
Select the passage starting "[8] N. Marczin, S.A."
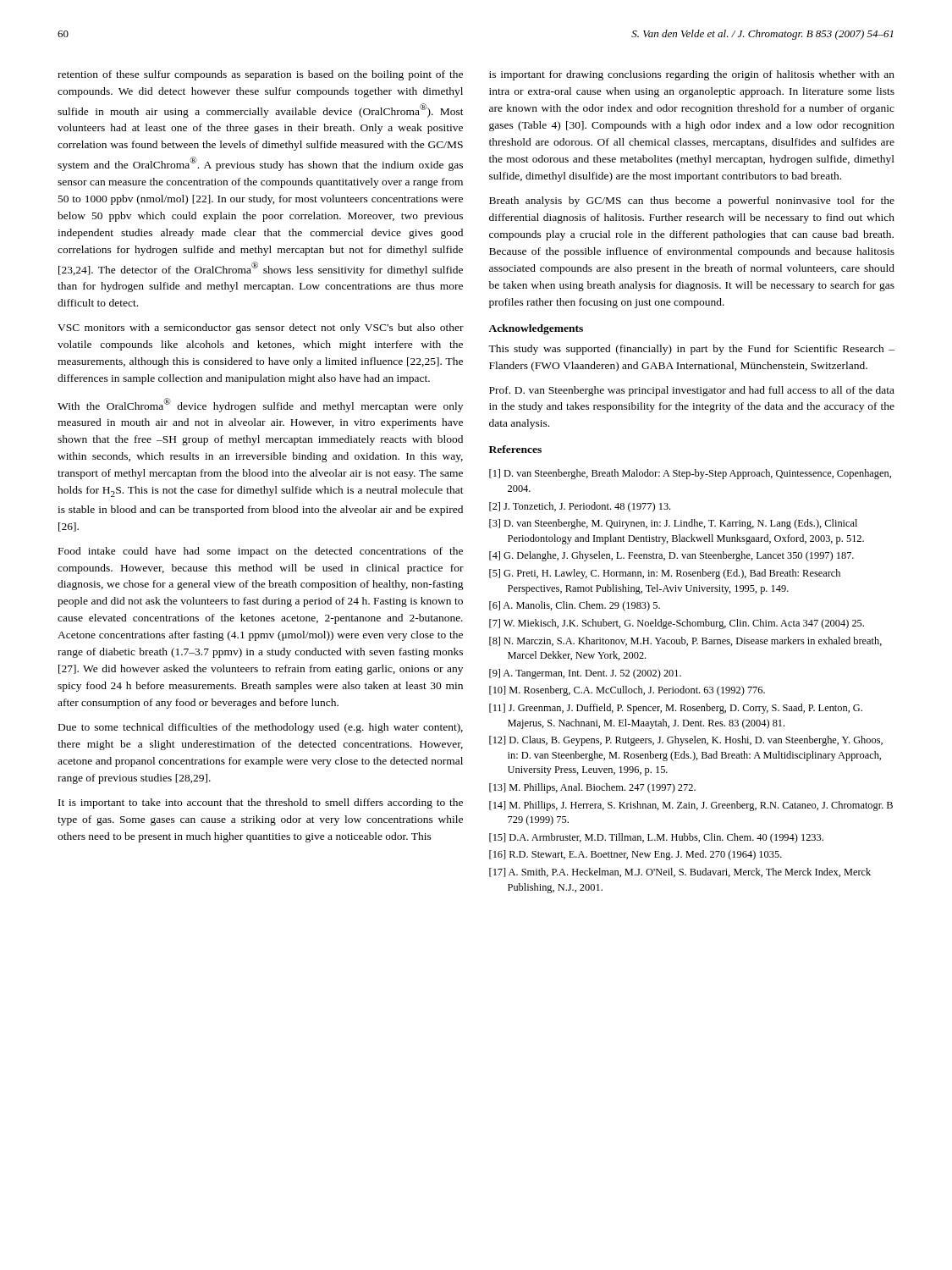point(685,648)
